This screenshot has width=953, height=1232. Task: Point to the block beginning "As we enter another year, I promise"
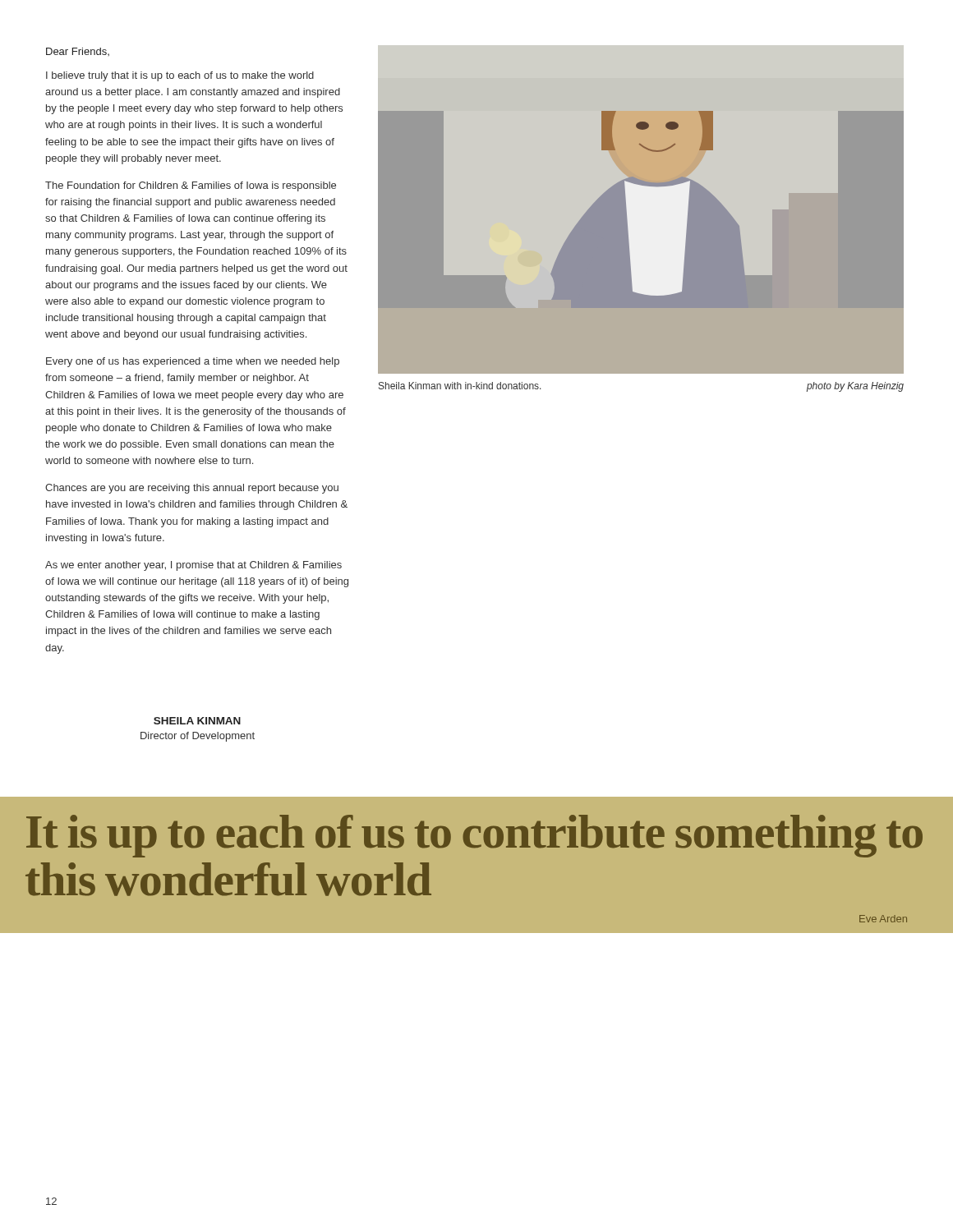[197, 606]
